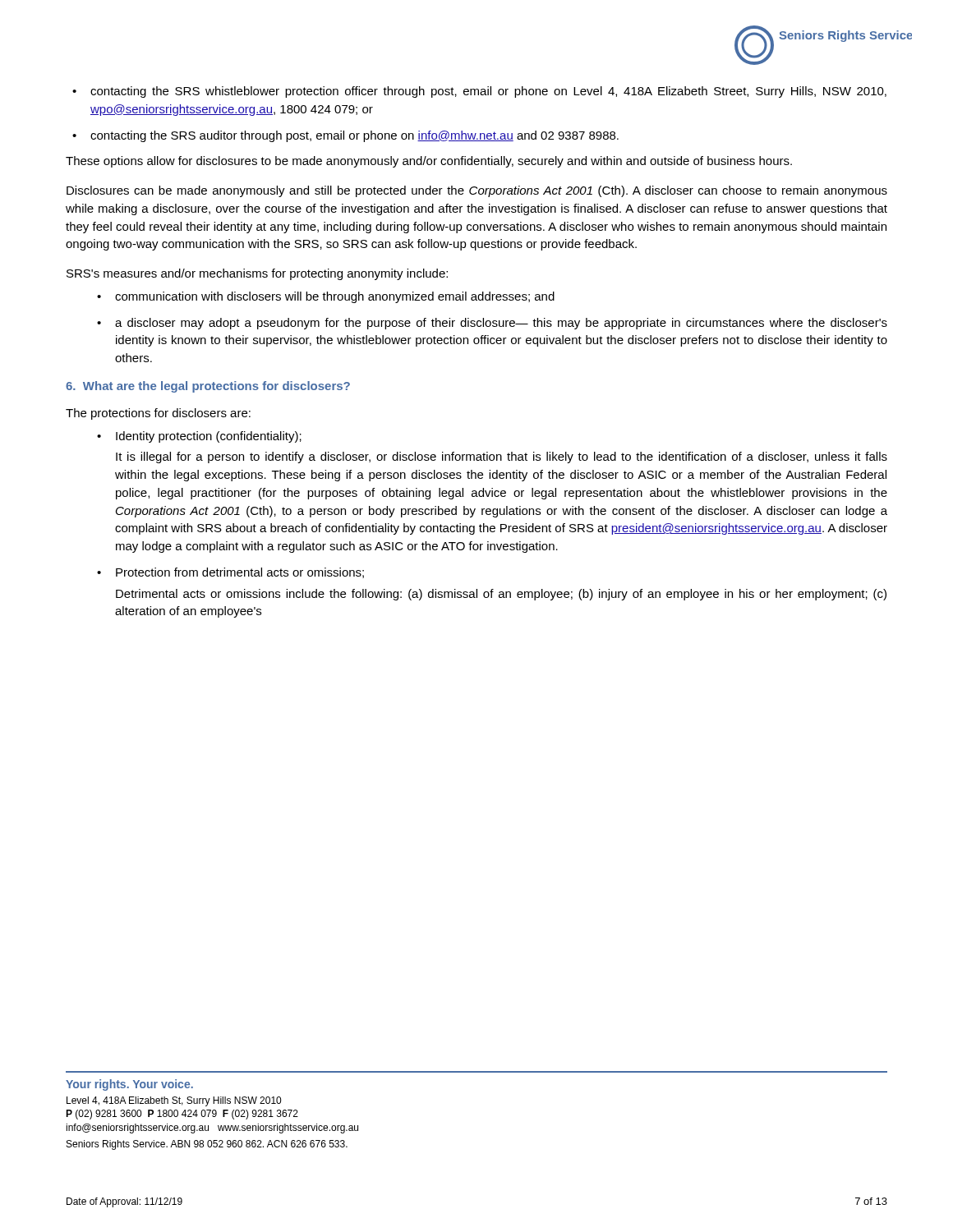Find the block on this page that starts "Protection from detrimental acts or"

(x=501, y=592)
